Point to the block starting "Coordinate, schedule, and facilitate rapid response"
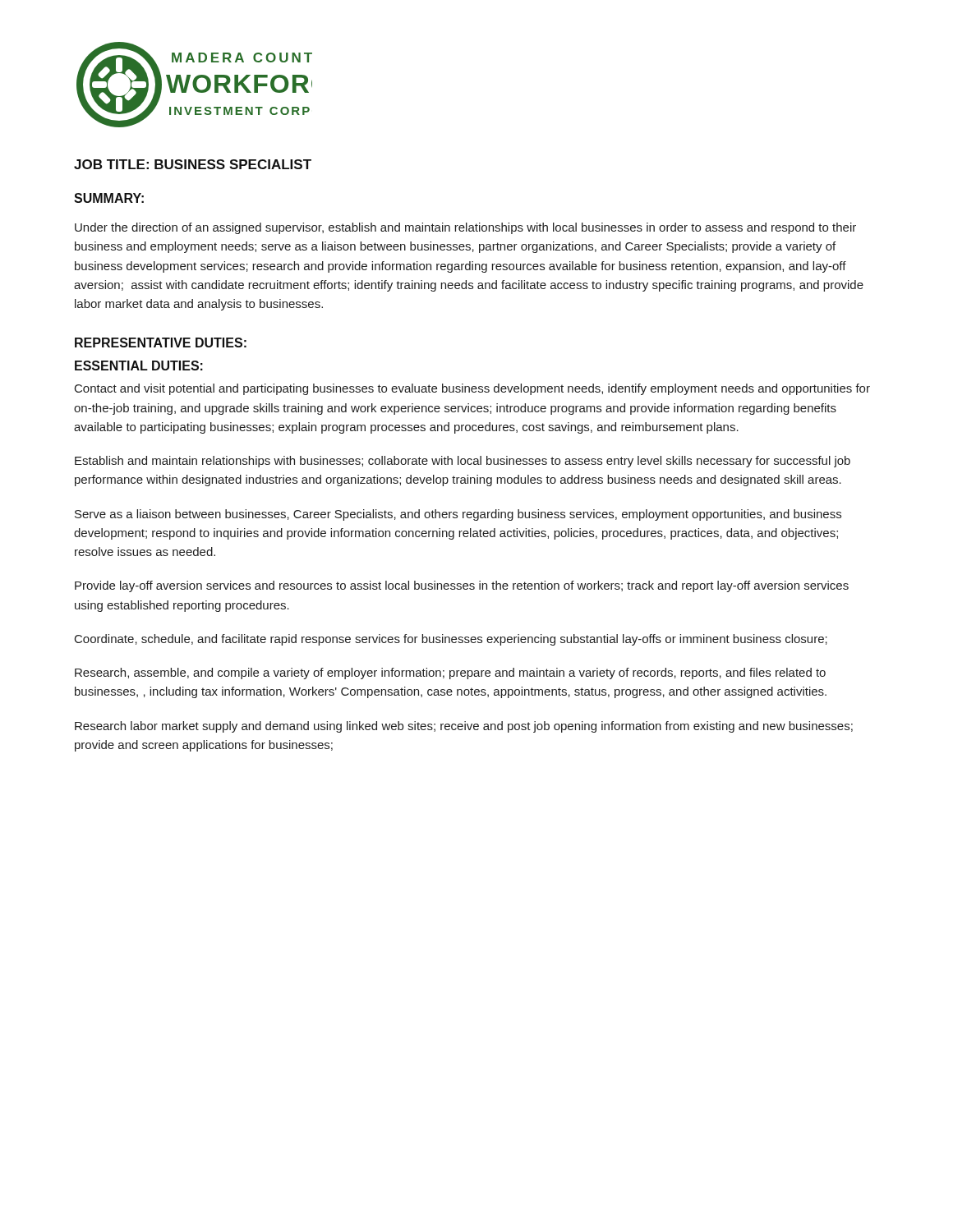This screenshot has height=1232, width=953. 451,638
